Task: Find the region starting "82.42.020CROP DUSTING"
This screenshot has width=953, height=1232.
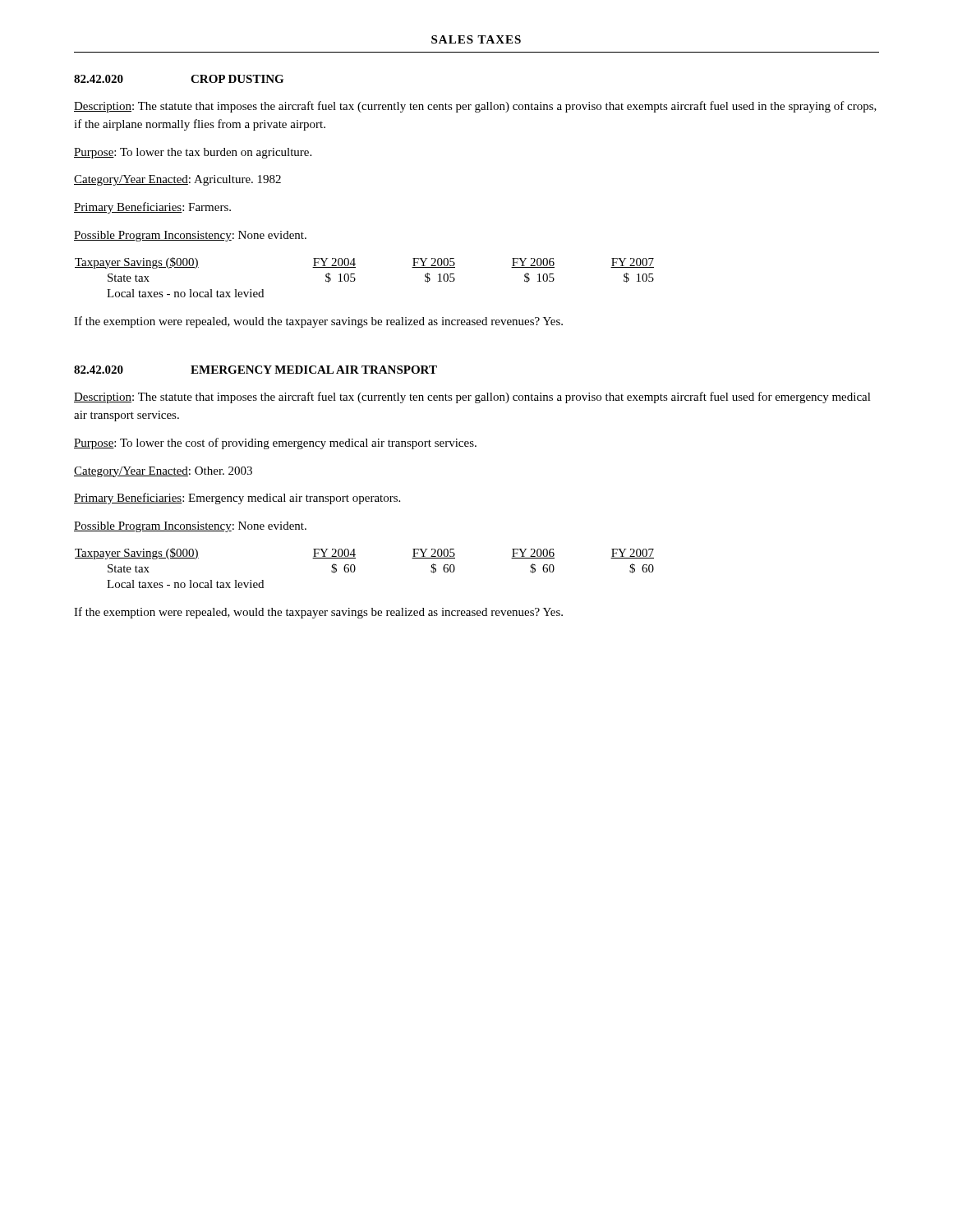Action: coord(179,79)
